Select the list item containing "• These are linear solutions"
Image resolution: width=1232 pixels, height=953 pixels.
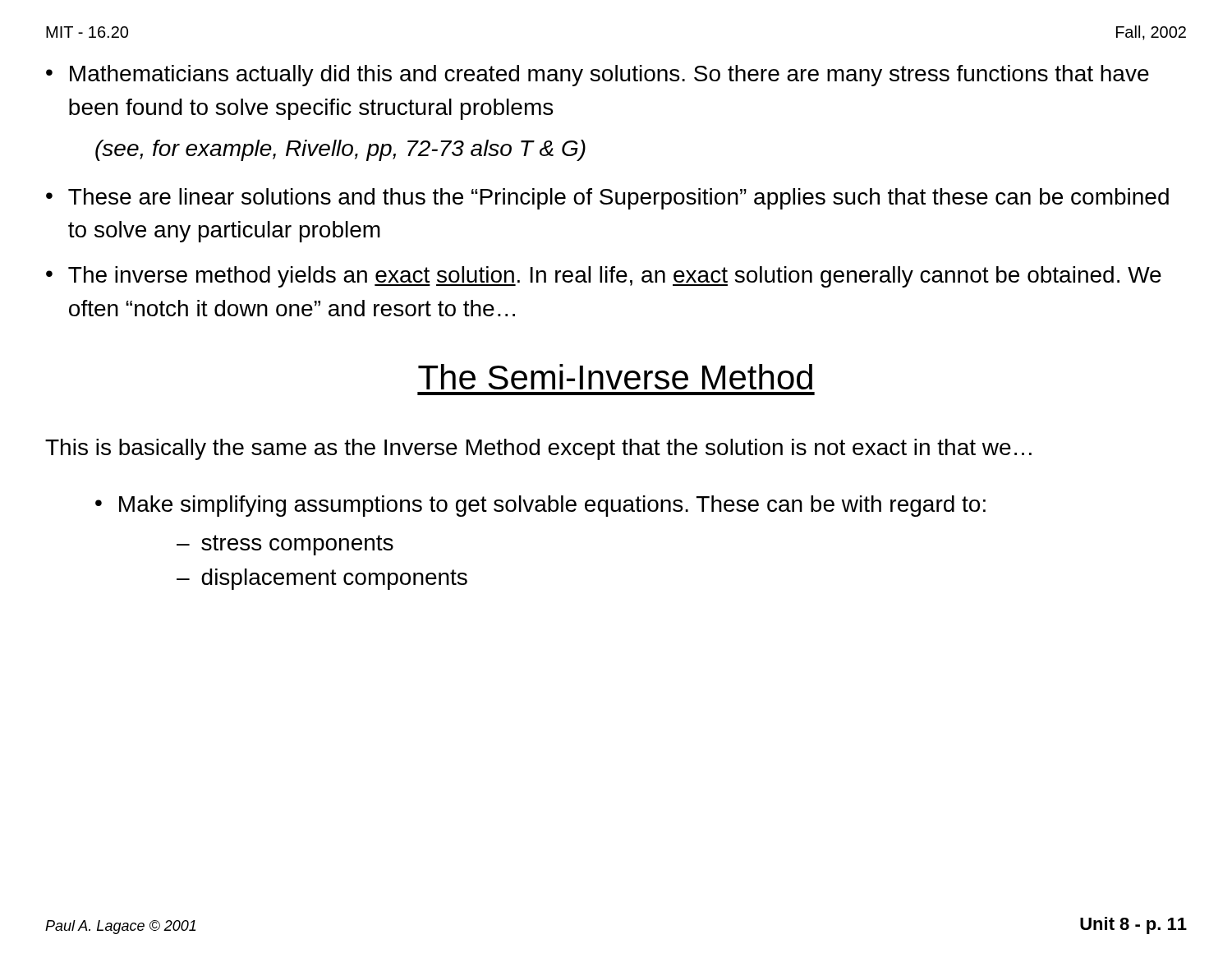[616, 214]
